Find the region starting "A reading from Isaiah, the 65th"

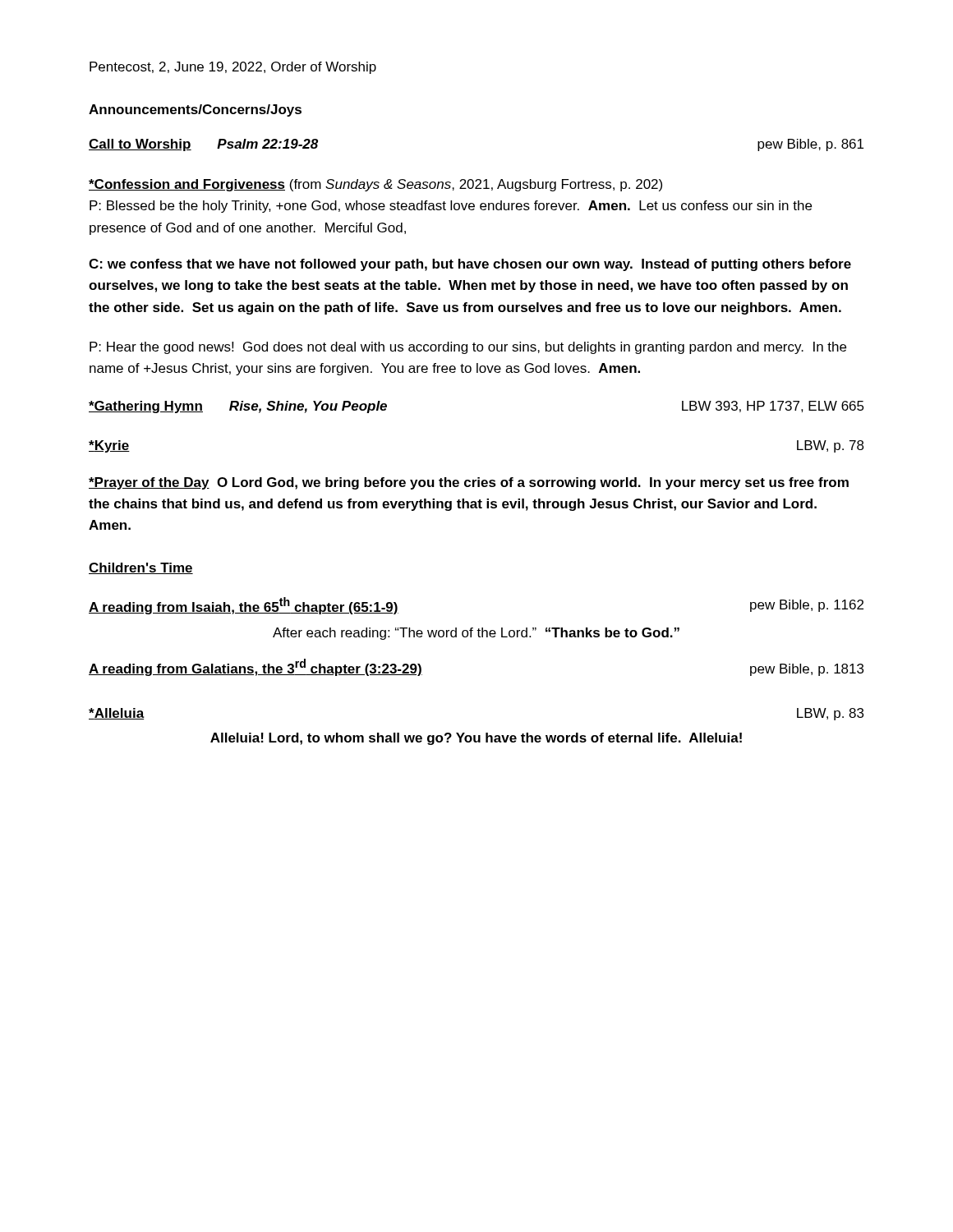click(x=476, y=619)
